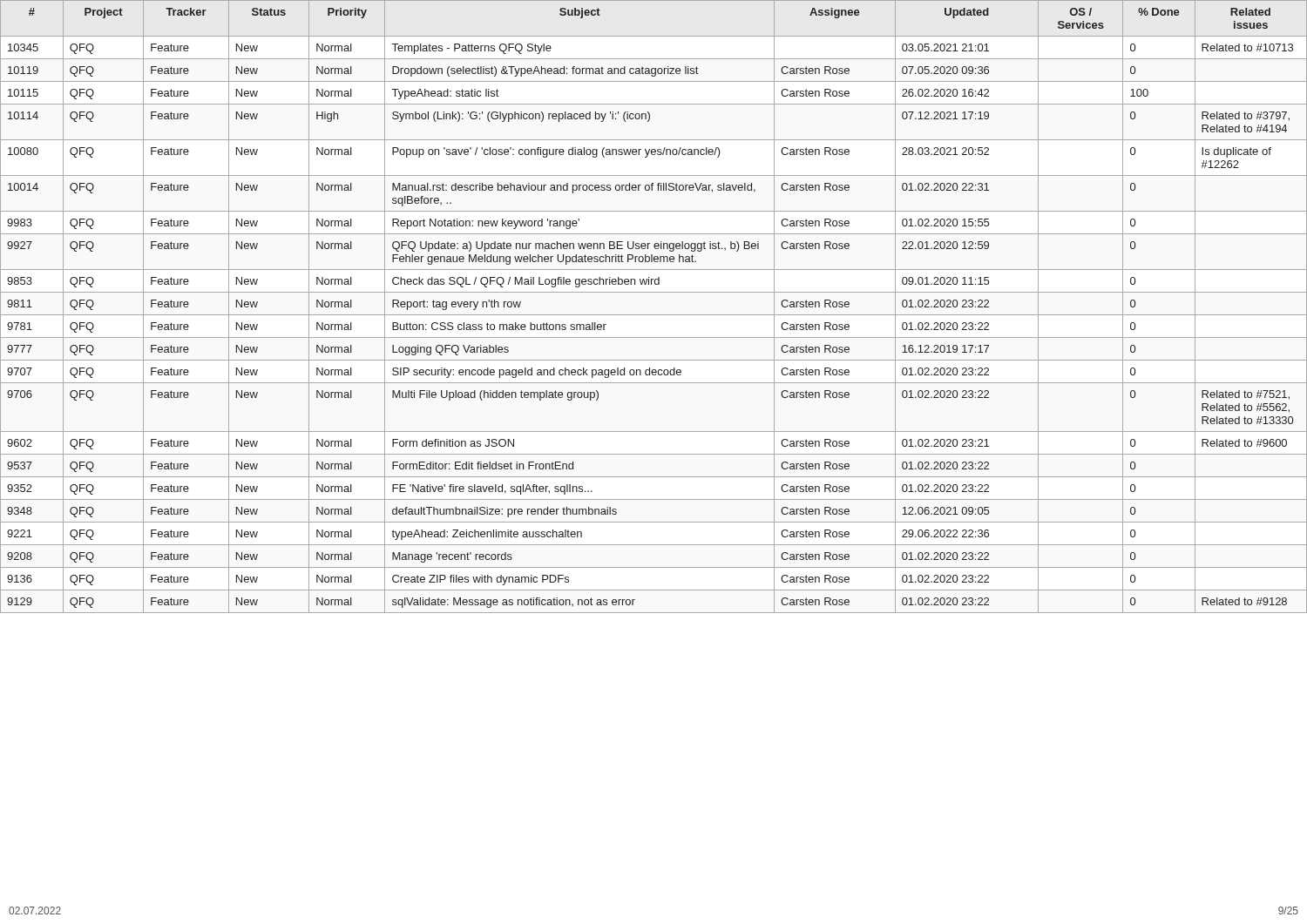Image resolution: width=1307 pixels, height=924 pixels.
Task: Find the table that mentions "01.02.2020 23:22"
Action: 654,307
